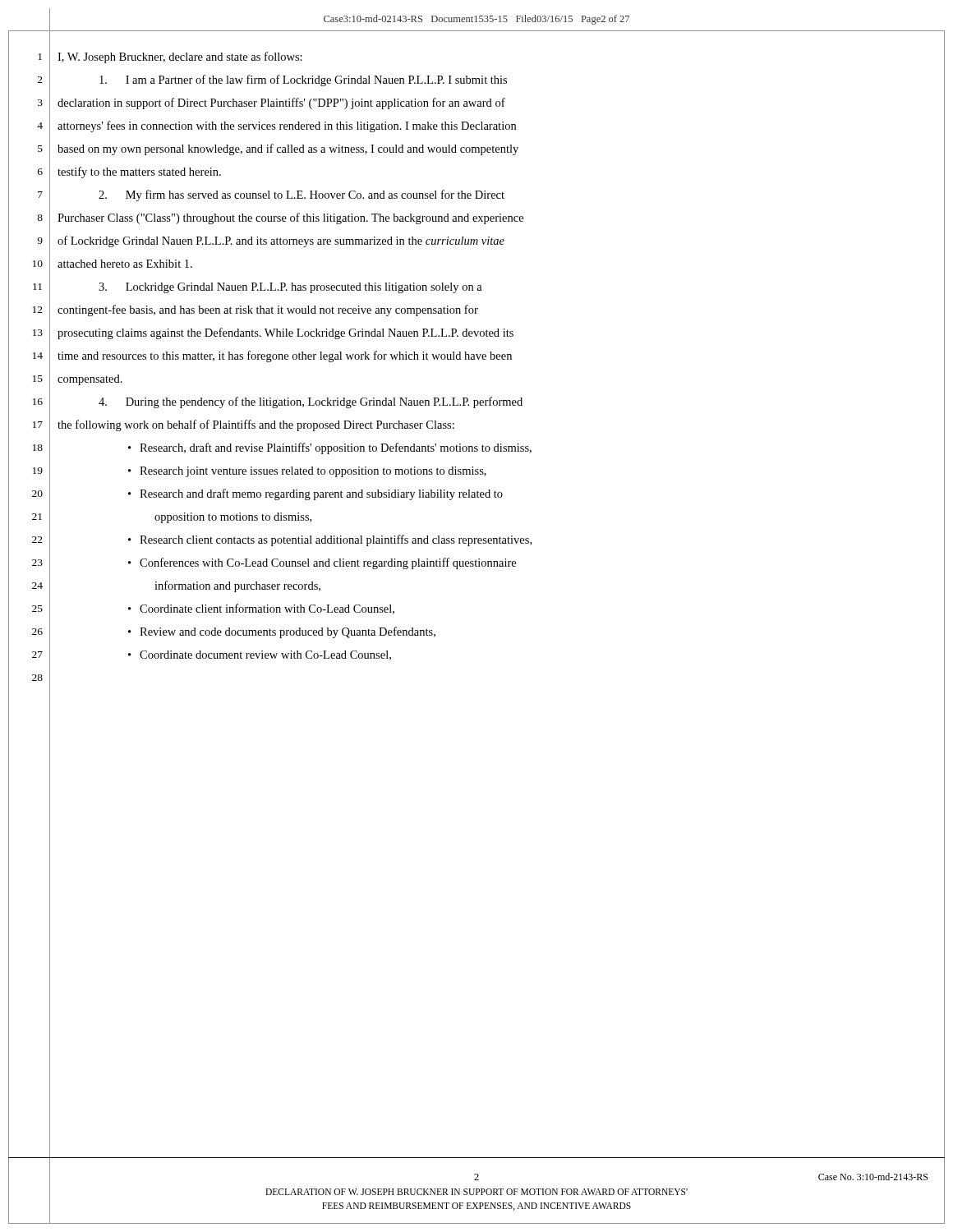Locate the list item that reads "•Review and code documents produced"
The image size is (953, 1232).
282,632
